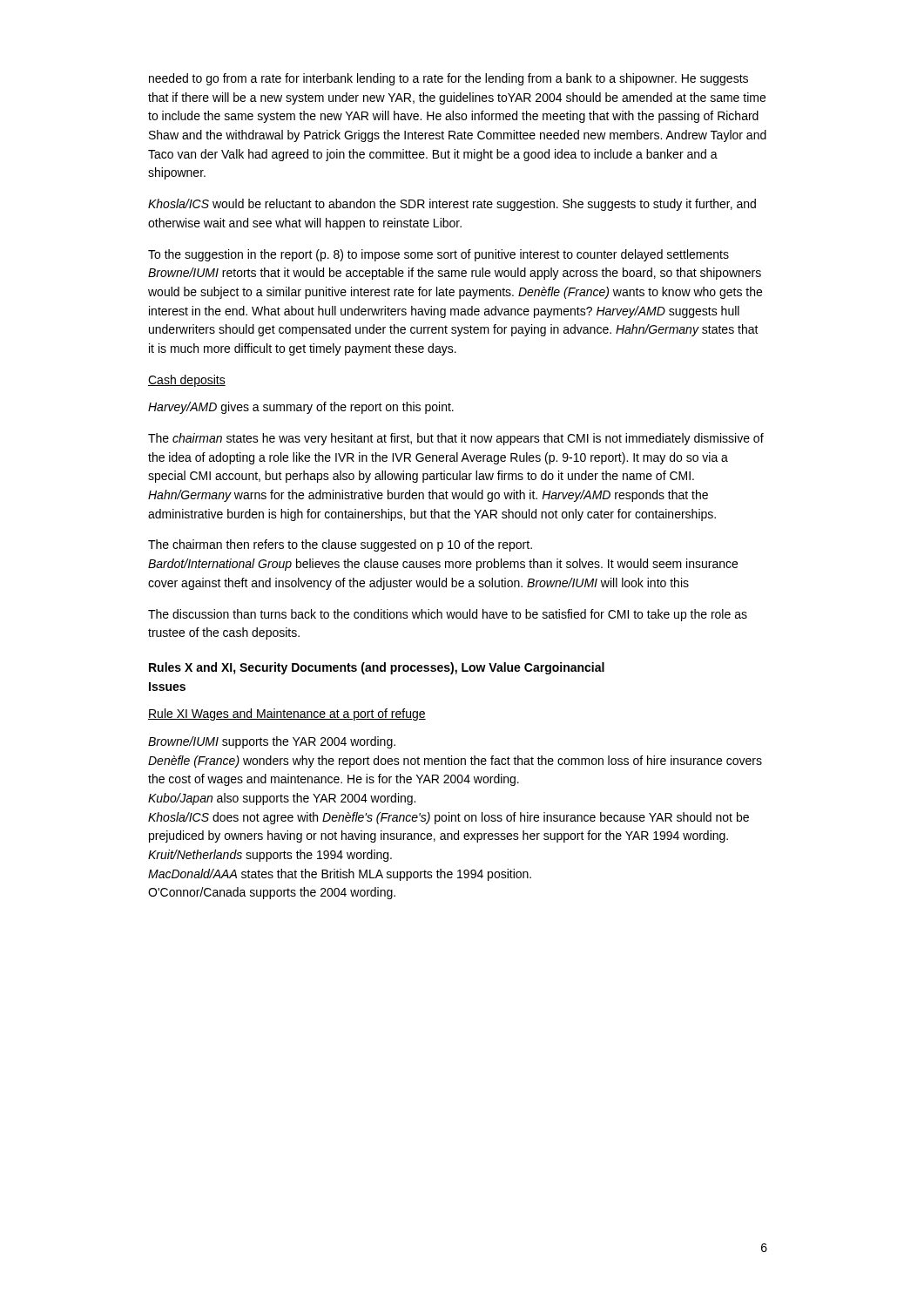Find the text block containing "Harvey/AMD gives a summary"
924x1307 pixels.
point(301,407)
